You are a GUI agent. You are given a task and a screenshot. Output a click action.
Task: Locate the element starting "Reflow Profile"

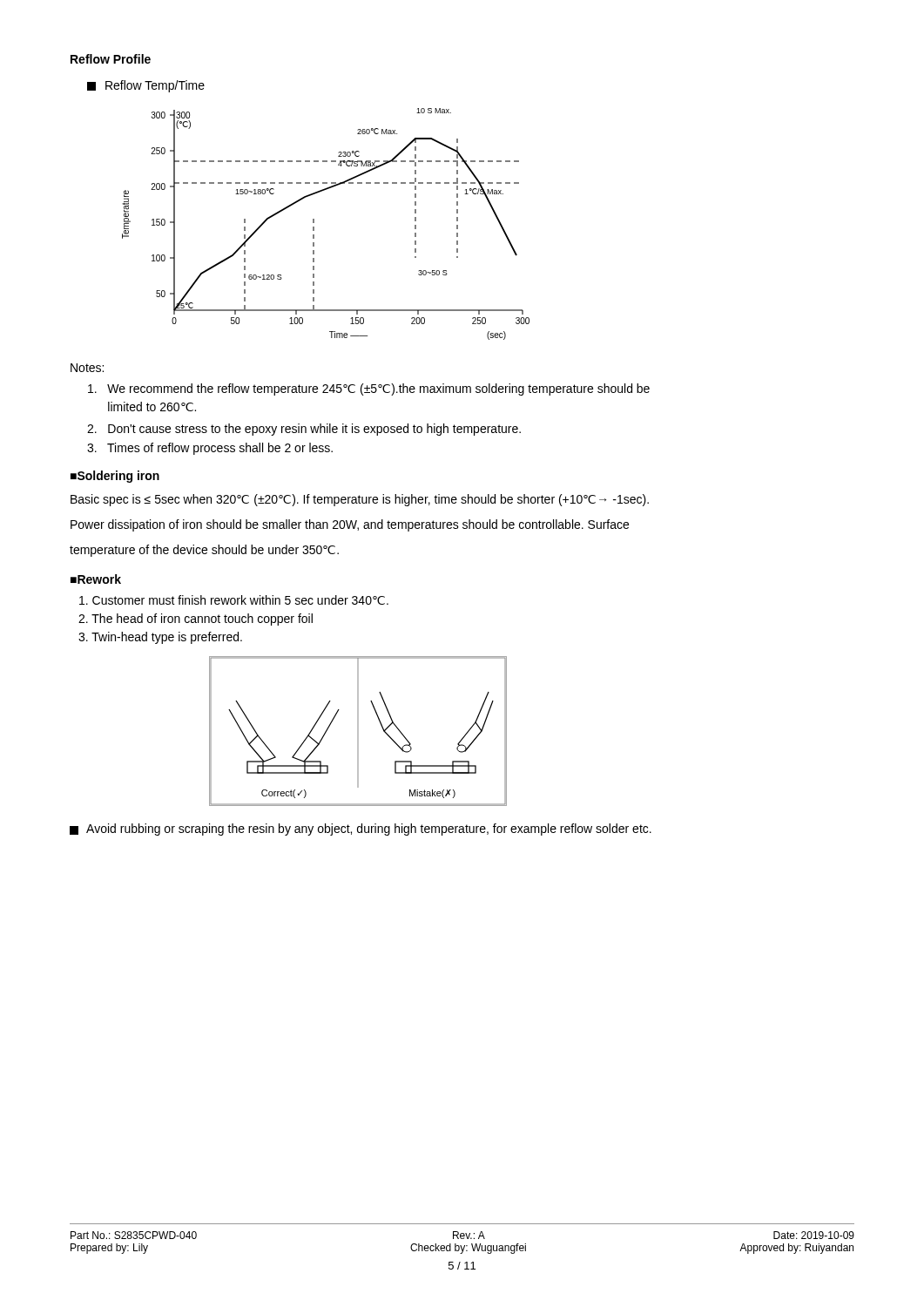(x=110, y=59)
